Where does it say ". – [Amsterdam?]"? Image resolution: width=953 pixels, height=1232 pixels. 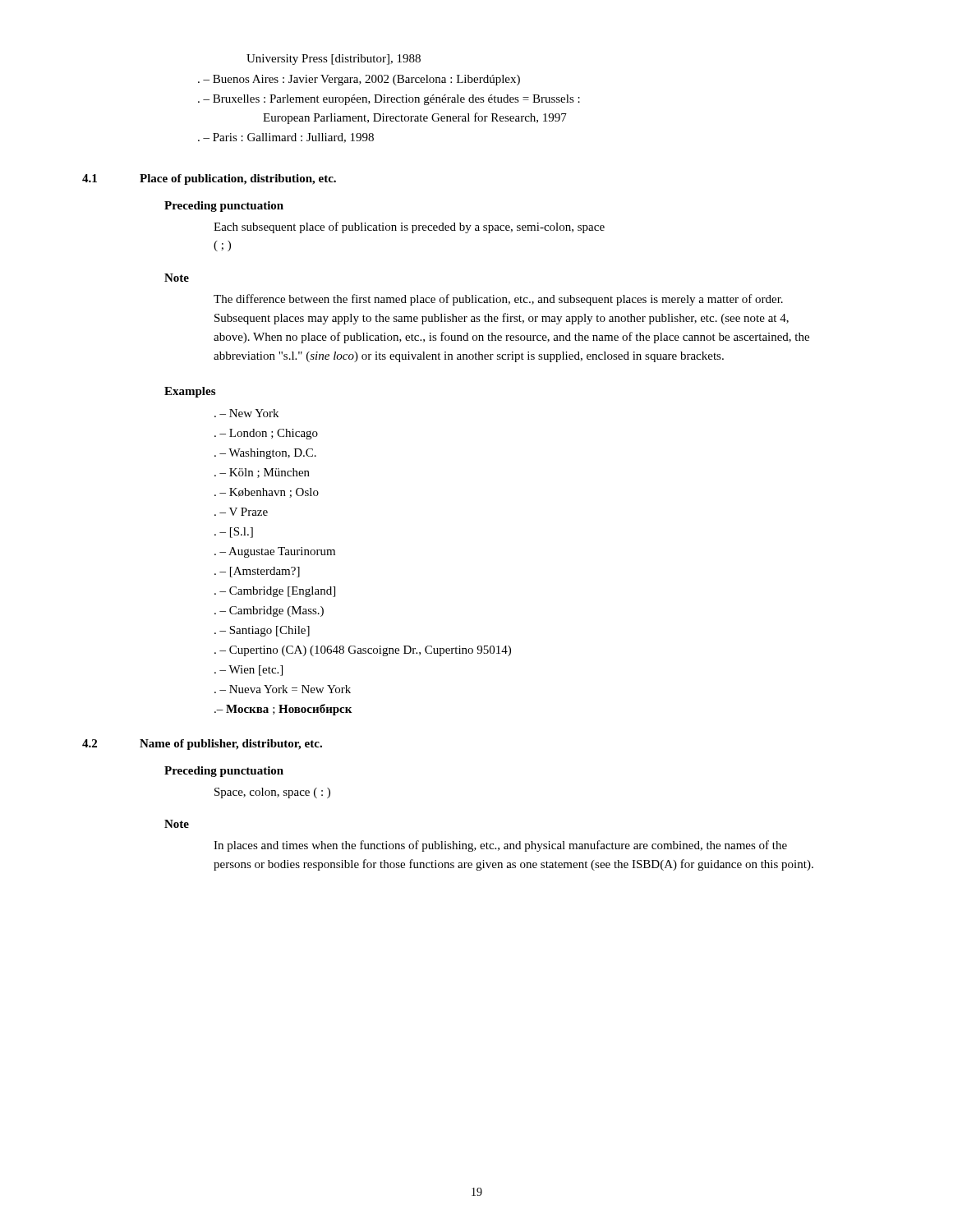pyautogui.click(x=257, y=570)
